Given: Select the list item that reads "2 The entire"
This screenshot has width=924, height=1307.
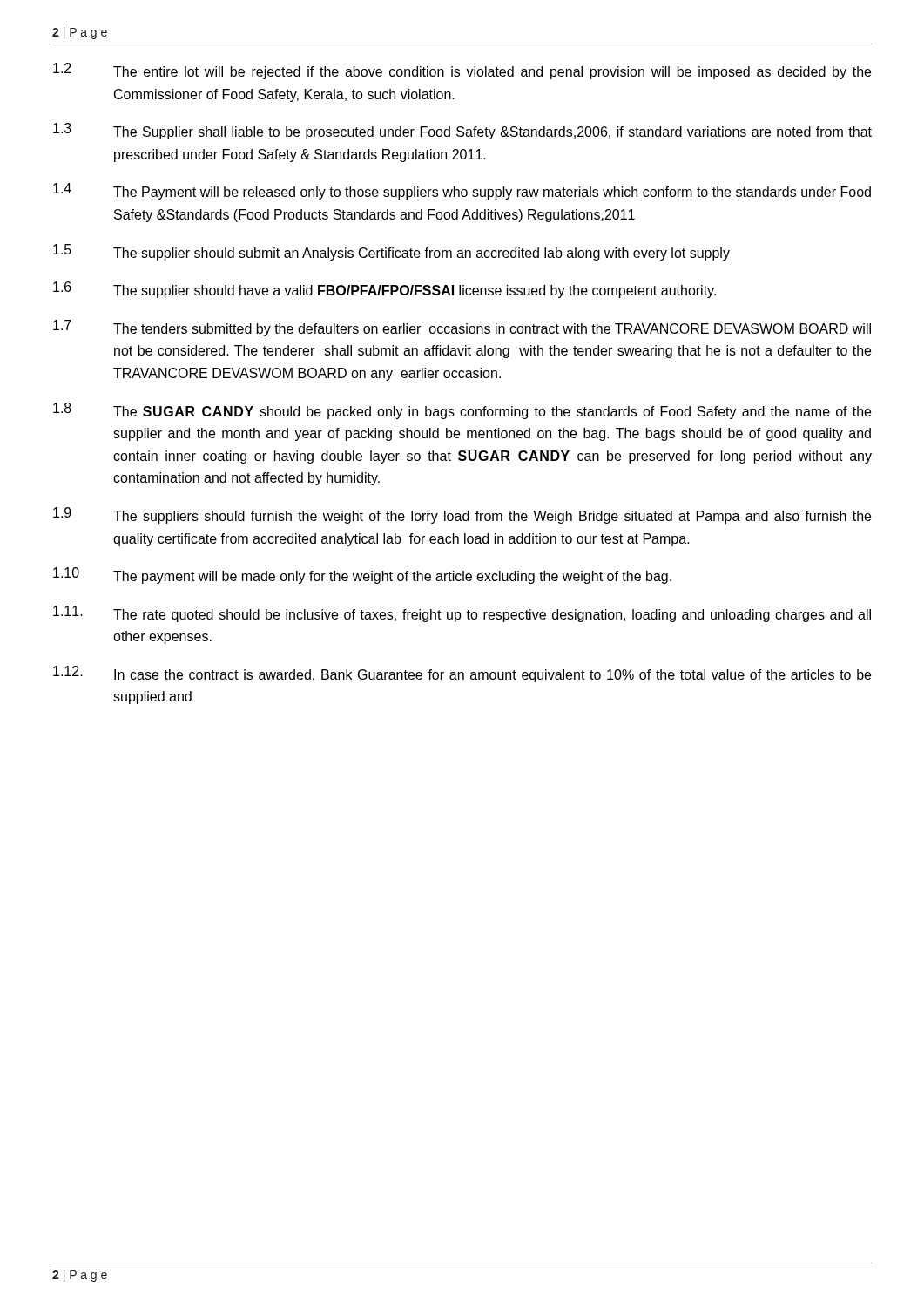Looking at the screenshot, I should pyautogui.click(x=462, y=83).
